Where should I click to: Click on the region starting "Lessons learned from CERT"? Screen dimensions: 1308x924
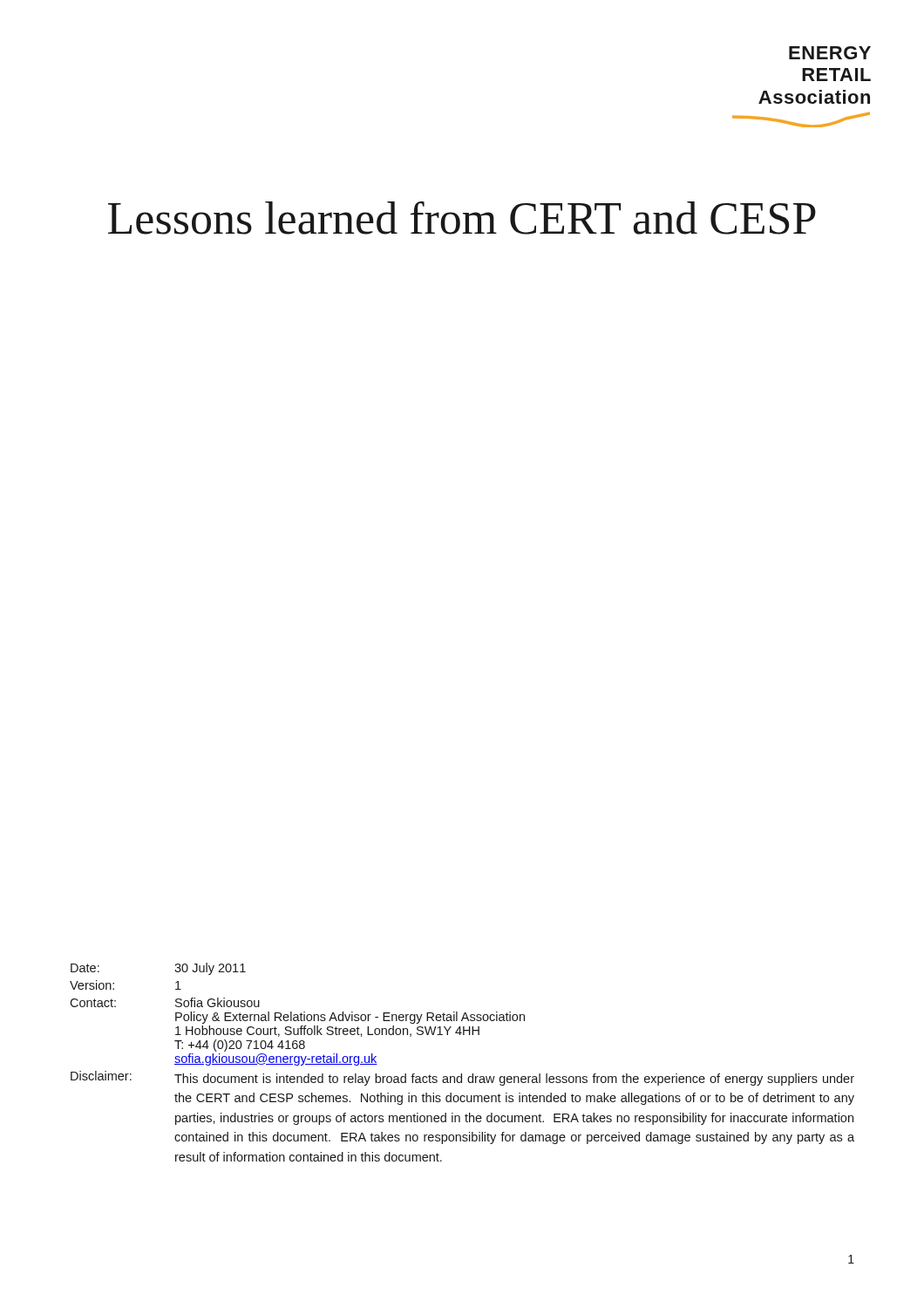pyautogui.click(x=462, y=219)
